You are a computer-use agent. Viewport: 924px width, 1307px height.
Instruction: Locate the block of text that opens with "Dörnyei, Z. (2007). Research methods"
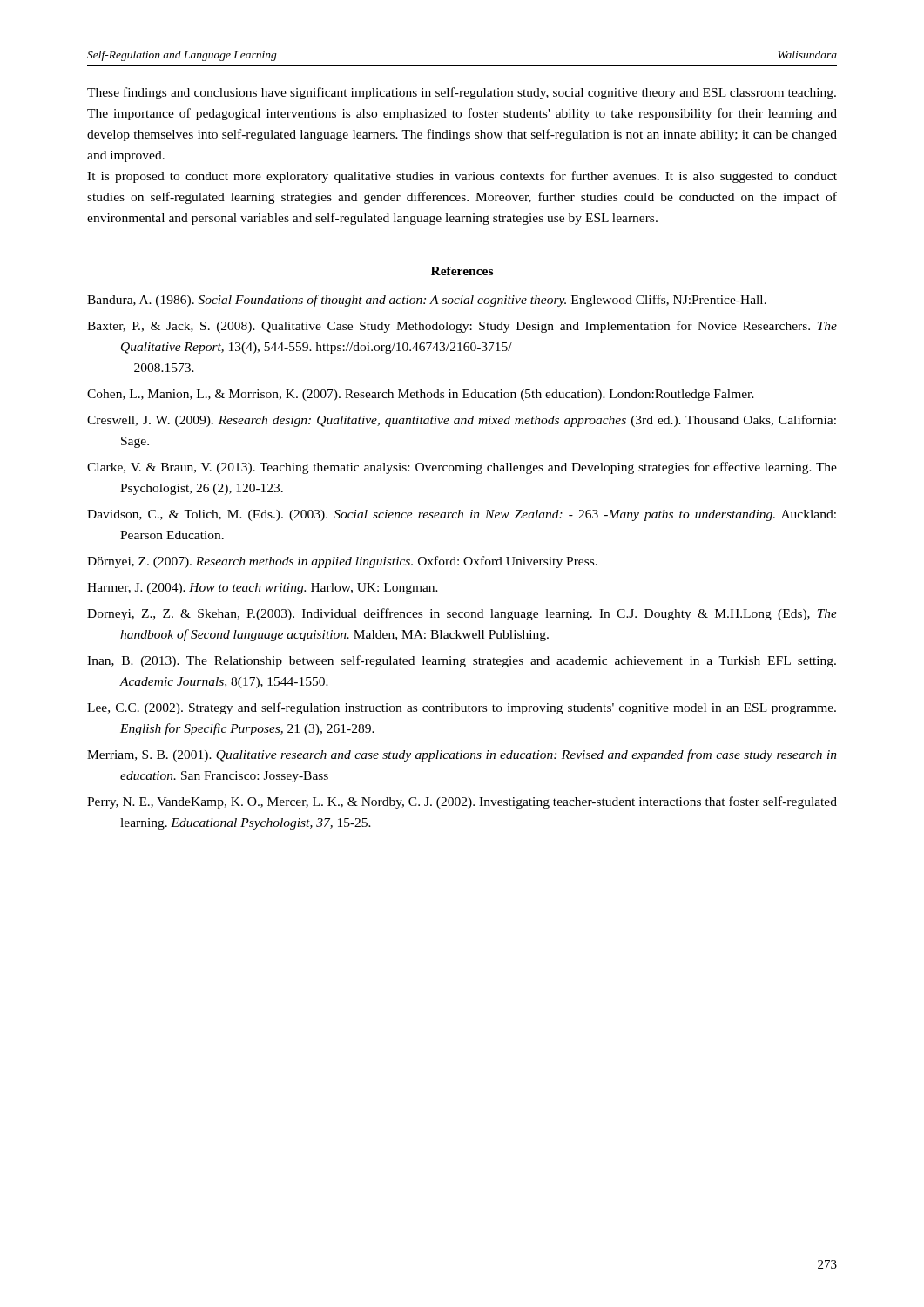click(x=343, y=561)
